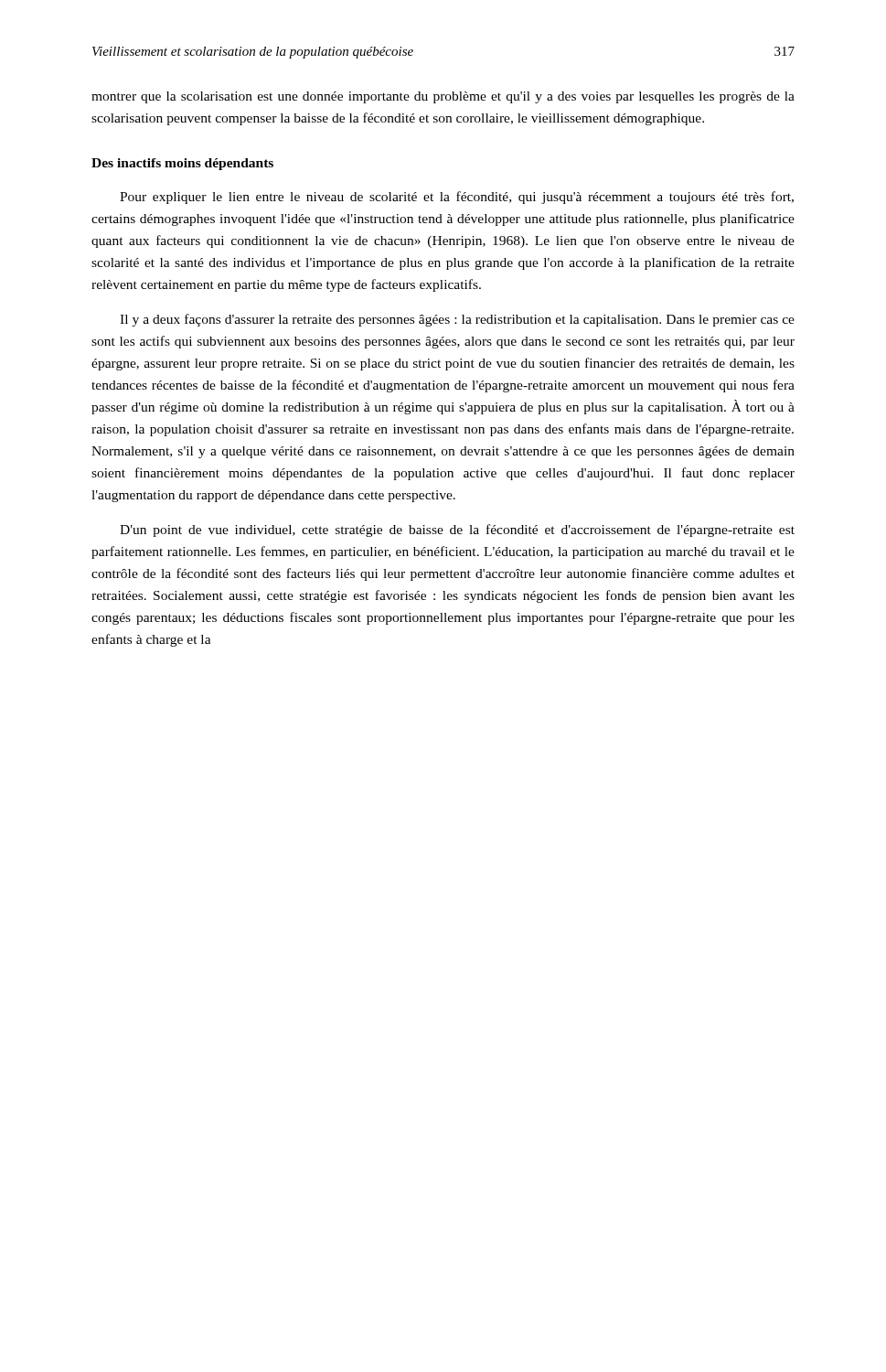Click where it says "Des inactifs moins dépendants"
The image size is (886, 1372).
[183, 162]
